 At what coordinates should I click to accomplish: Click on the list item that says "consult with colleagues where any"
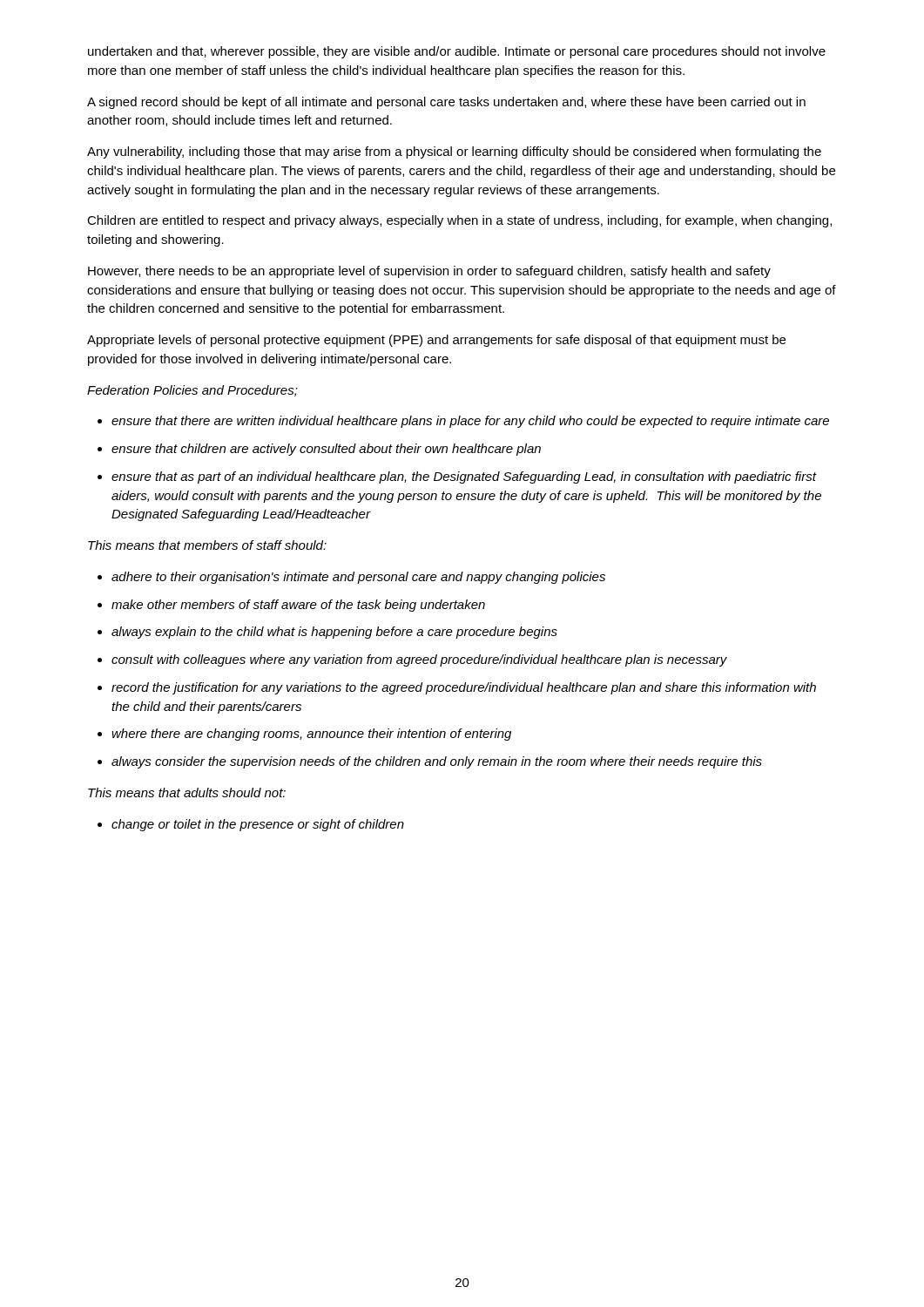pyautogui.click(x=462, y=659)
